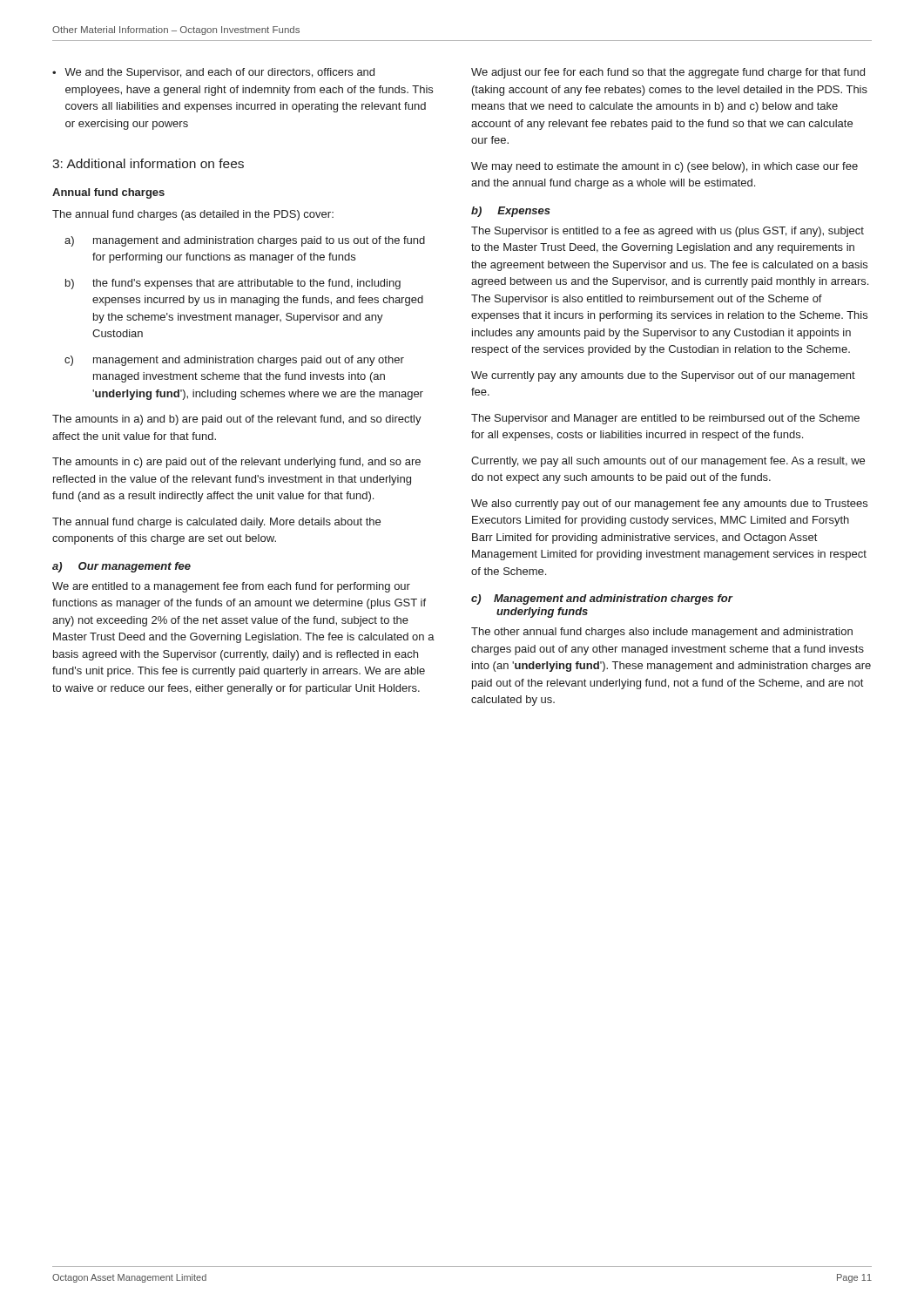Navigate to the text starting "Currently, we pay"

(668, 469)
